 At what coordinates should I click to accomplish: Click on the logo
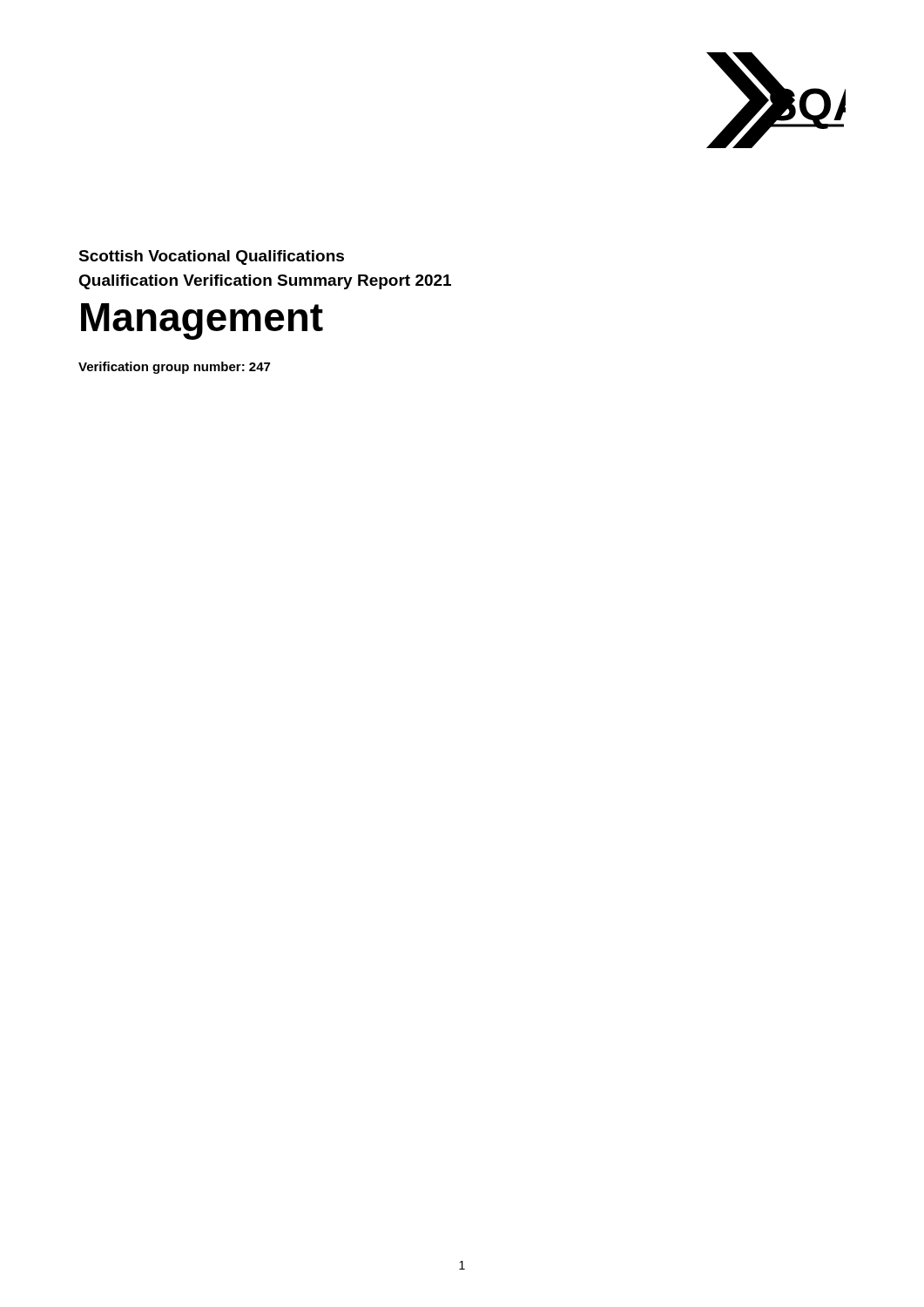tap(776, 102)
